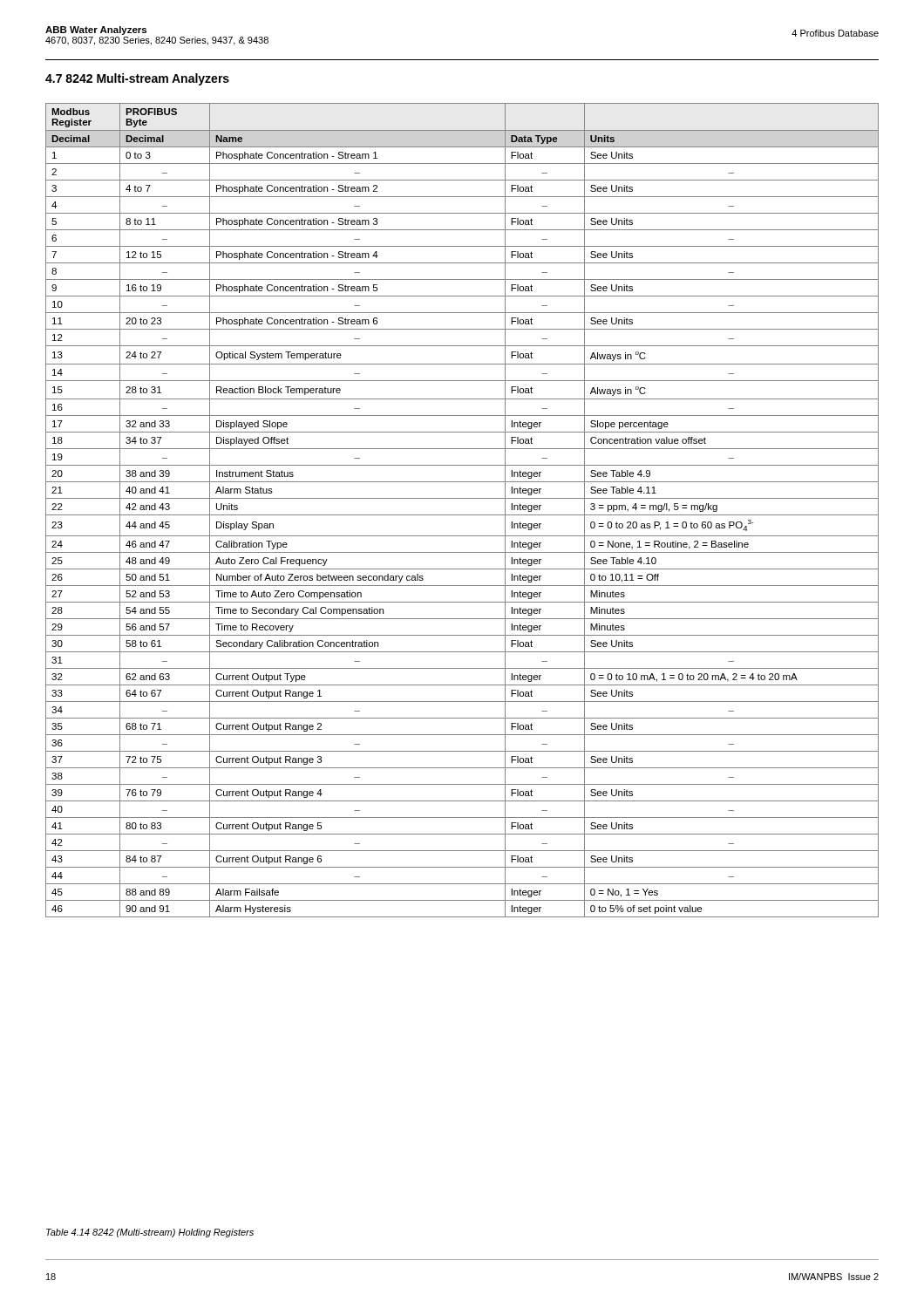This screenshot has width=924, height=1308.
Task: Locate the passage starting "4.7 8242 Multi-stream Analyzers"
Action: 137,78
